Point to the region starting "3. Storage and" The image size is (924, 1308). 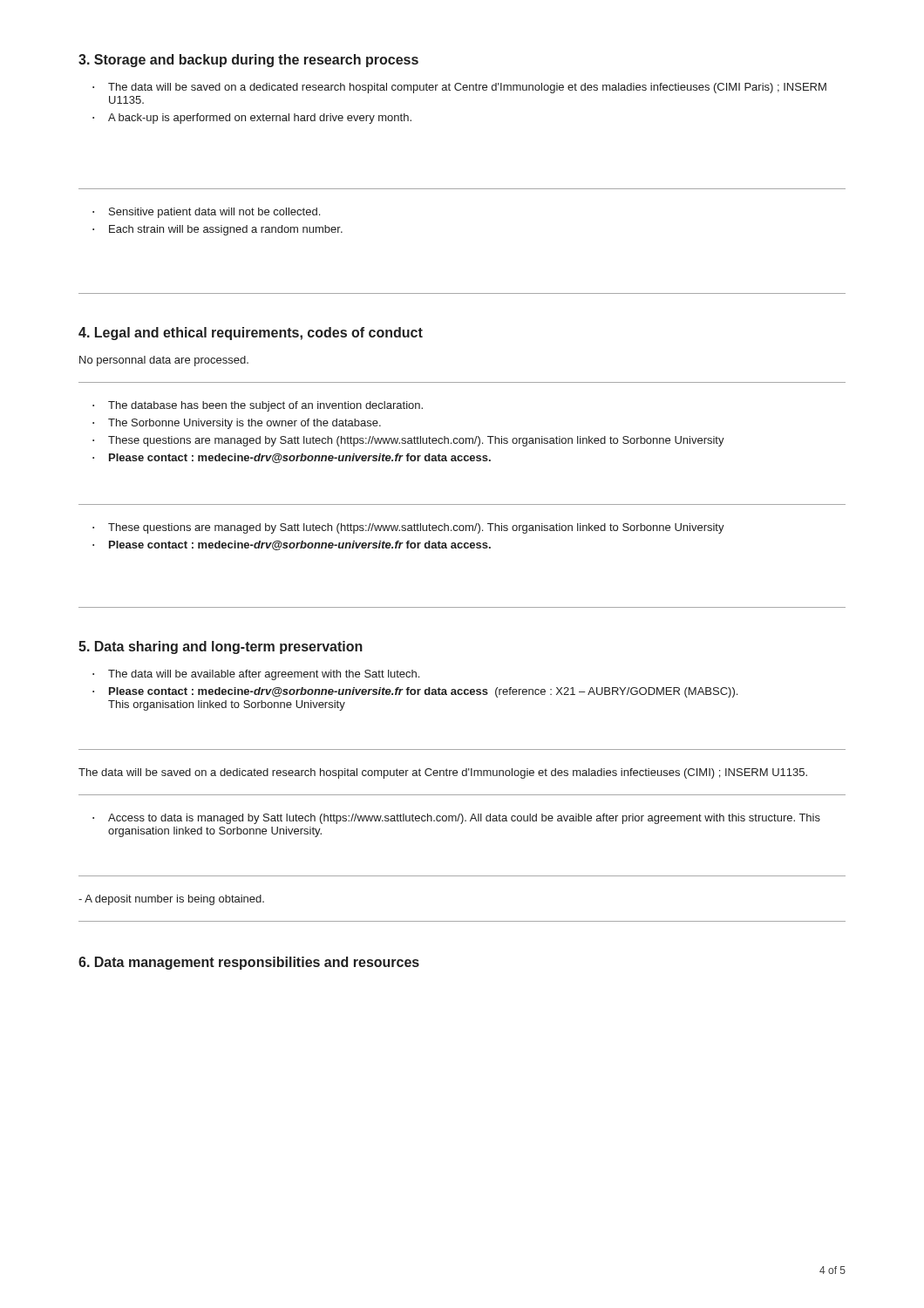[248, 61]
